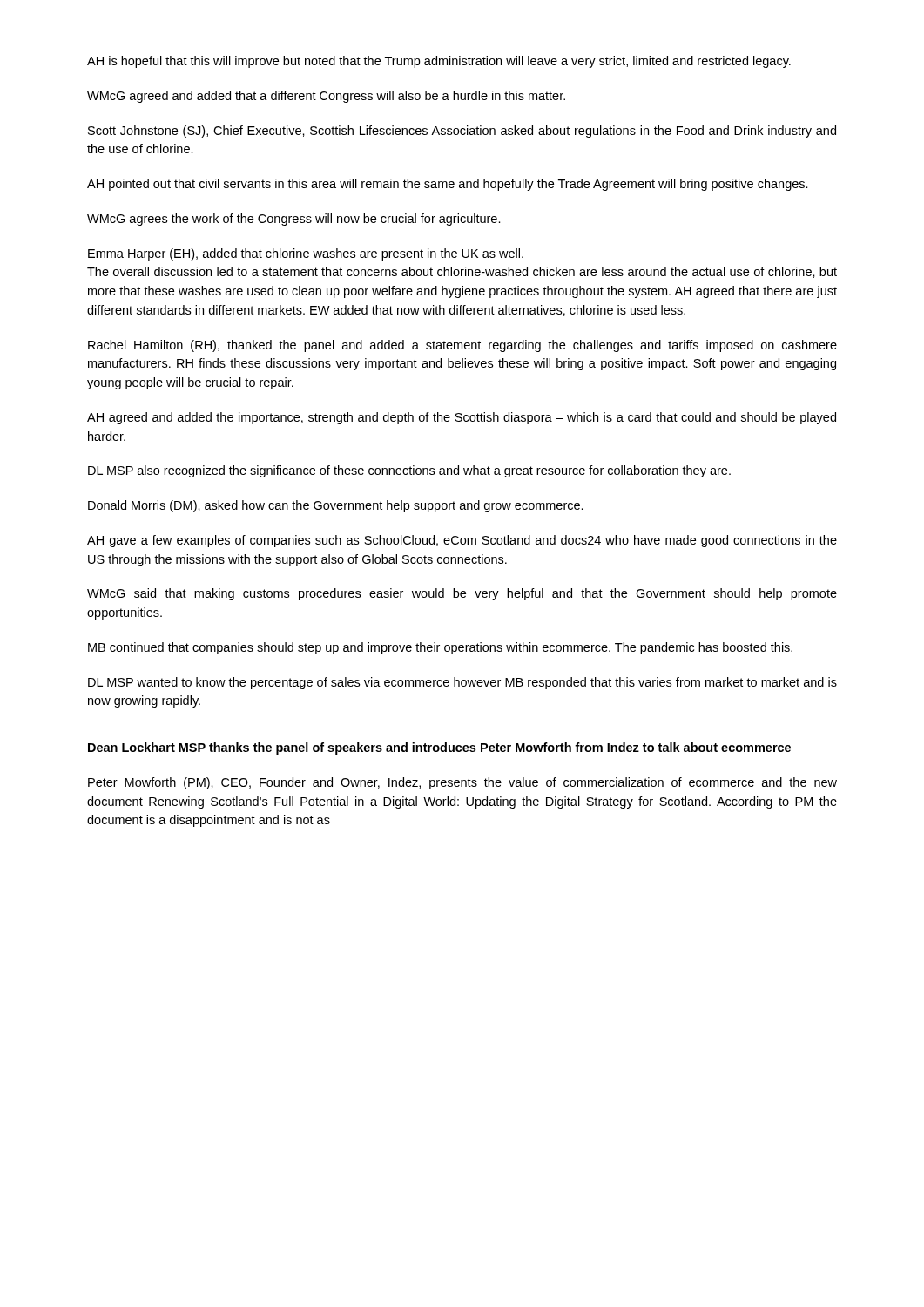Find the passage starting "DL MSP also recognized"
The height and width of the screenshot is (1307, 924).
coord(409,471)
